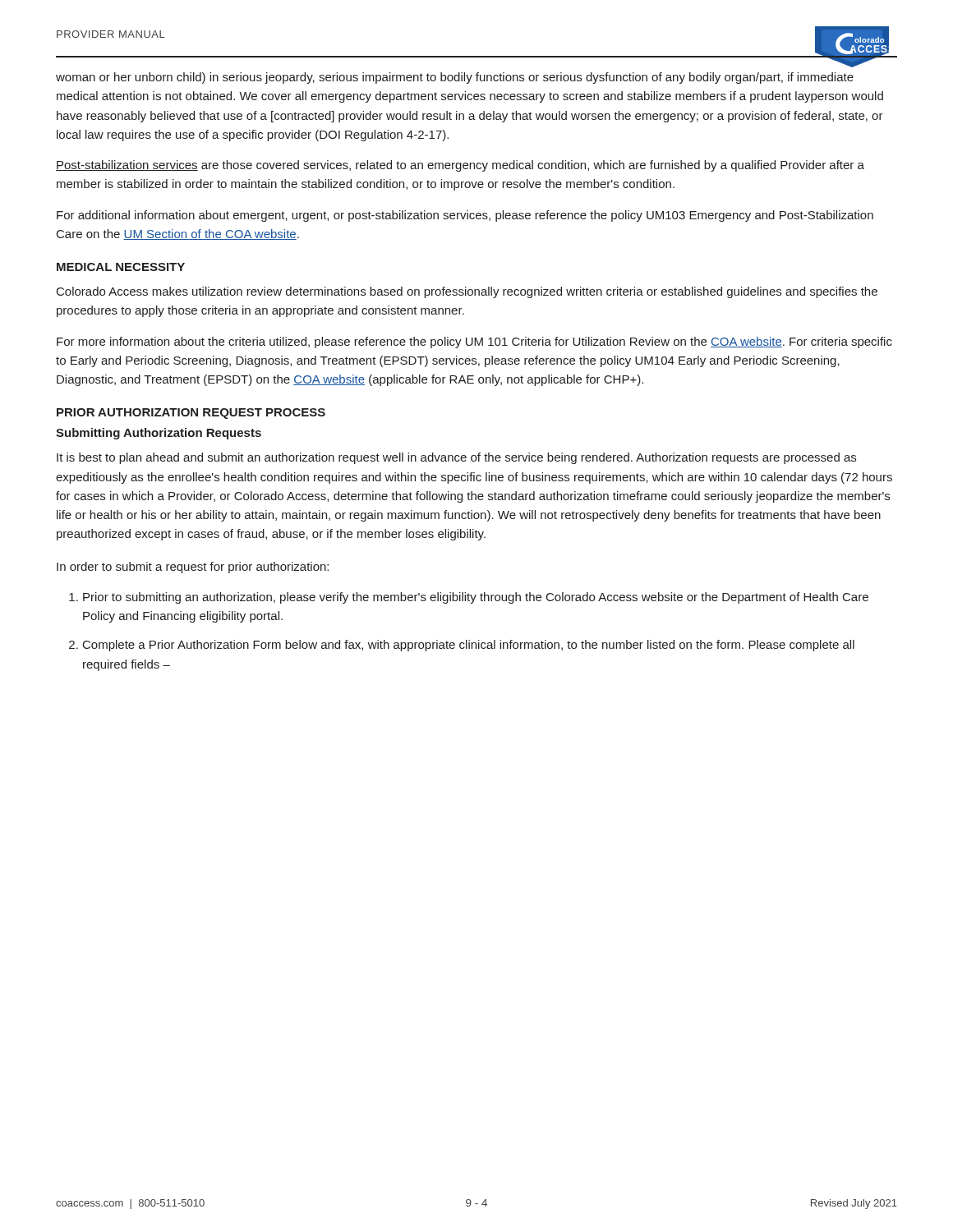This screenshot has height=1232, width=953.
Task: Locate the element starting "PRIOR AUTHORIZATION REQUEST PROCESS"
Action: pyautogui.click(x=191, y=412)
